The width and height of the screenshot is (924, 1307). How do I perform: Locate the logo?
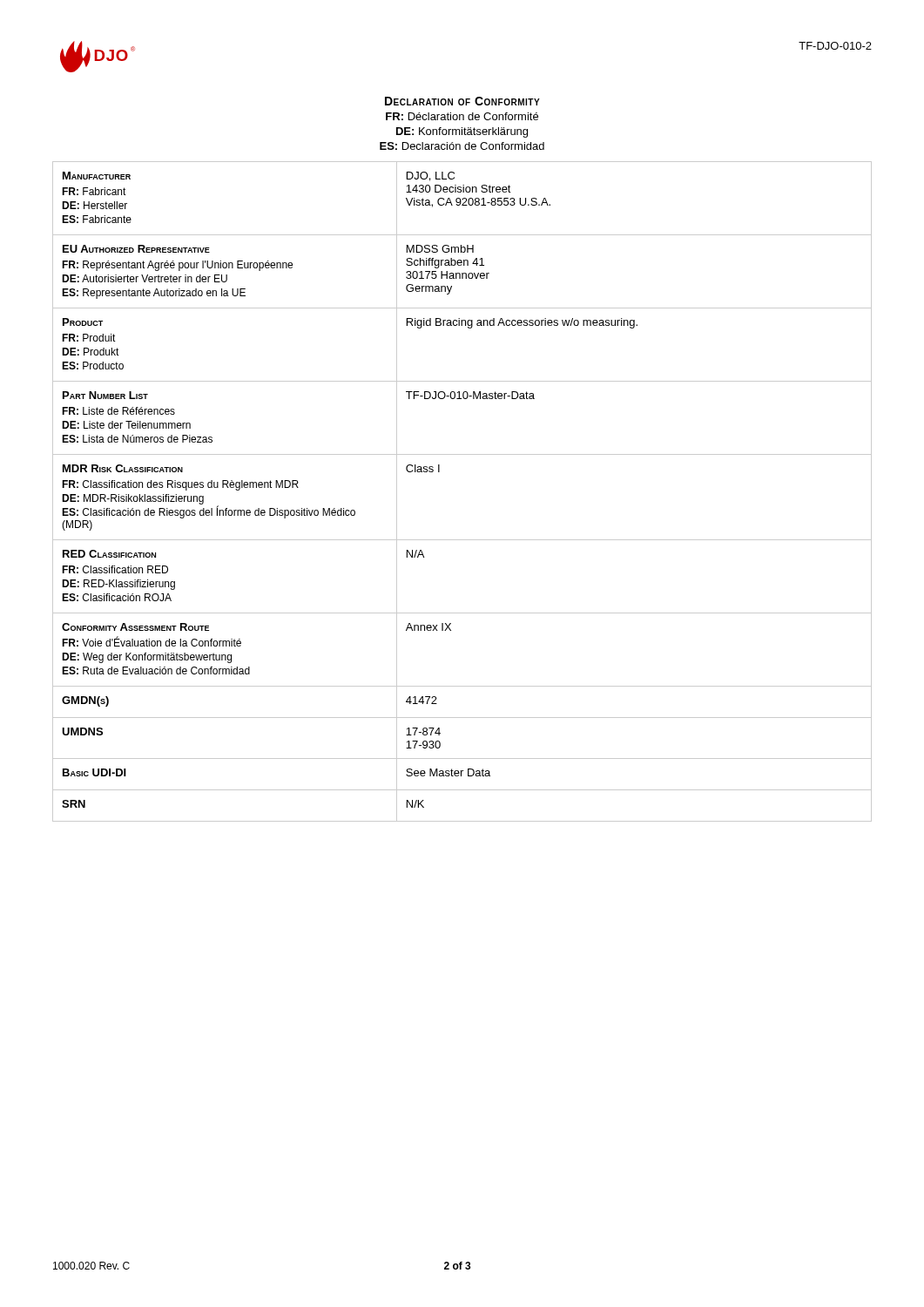[x=105, y=56]
